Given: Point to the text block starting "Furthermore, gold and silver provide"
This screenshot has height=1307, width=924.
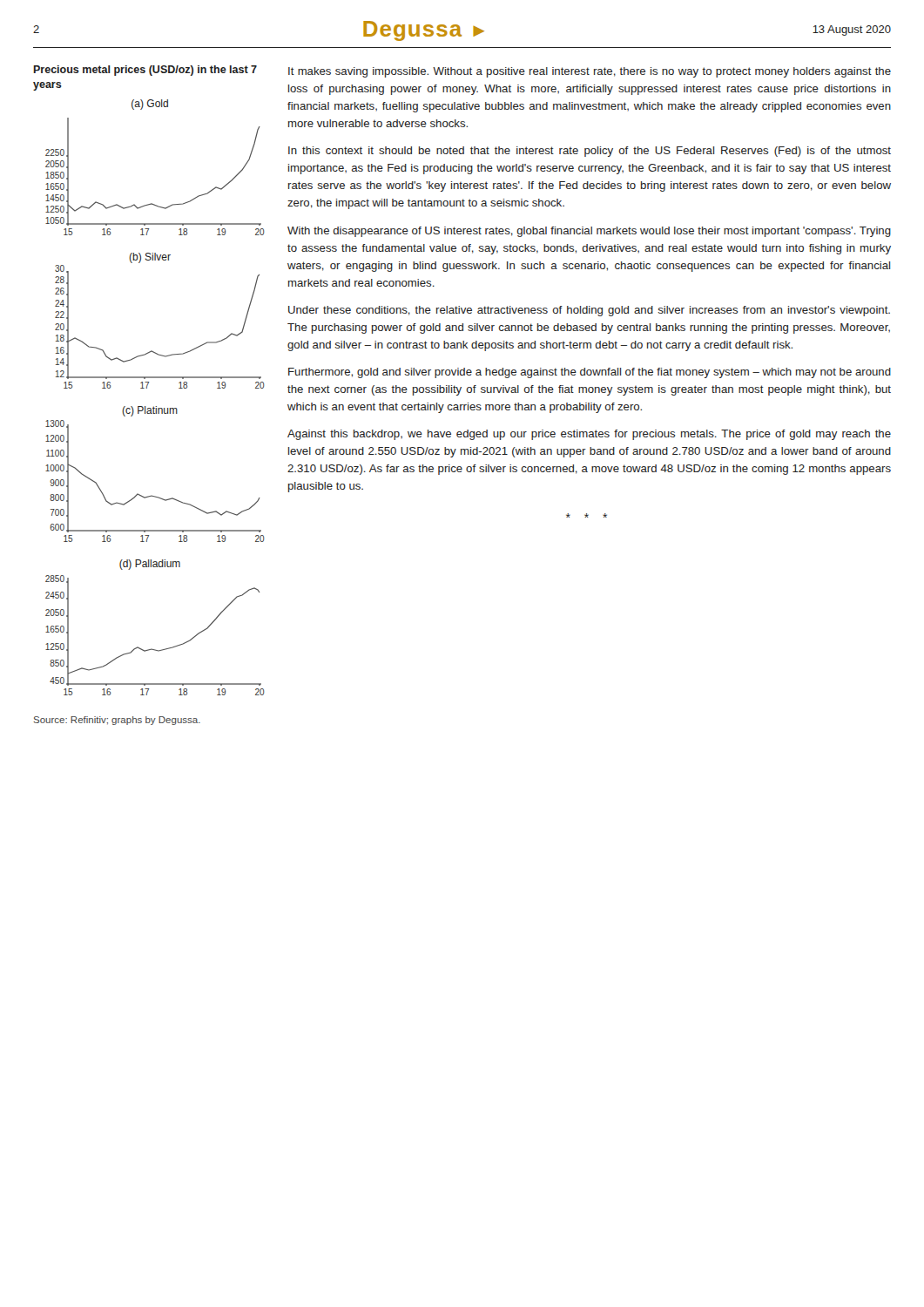Looking at the screenshot, I should coord(589,390).
